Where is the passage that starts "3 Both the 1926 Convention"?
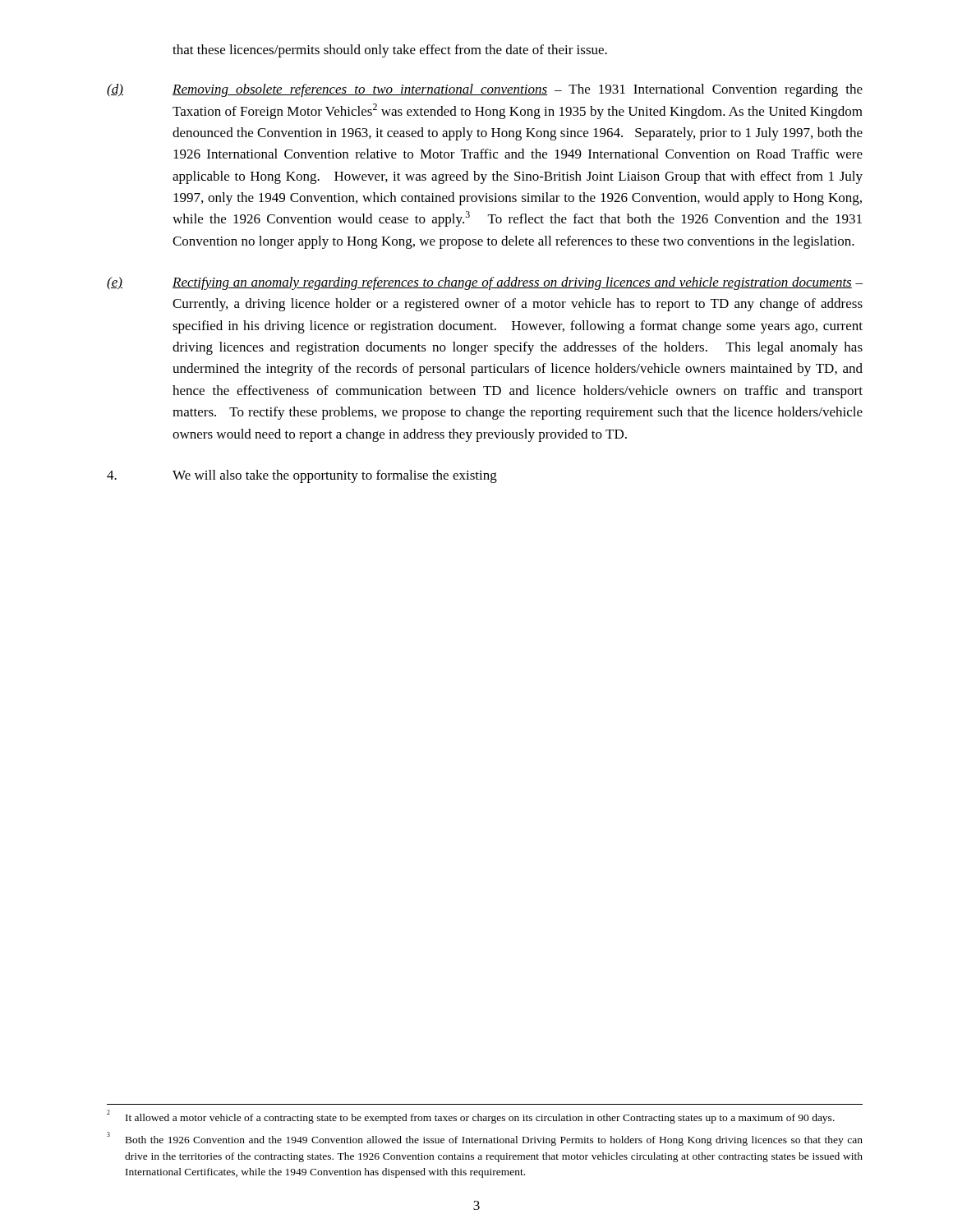The height and width of the screenshot is (1232, 953). [485, 1156]
